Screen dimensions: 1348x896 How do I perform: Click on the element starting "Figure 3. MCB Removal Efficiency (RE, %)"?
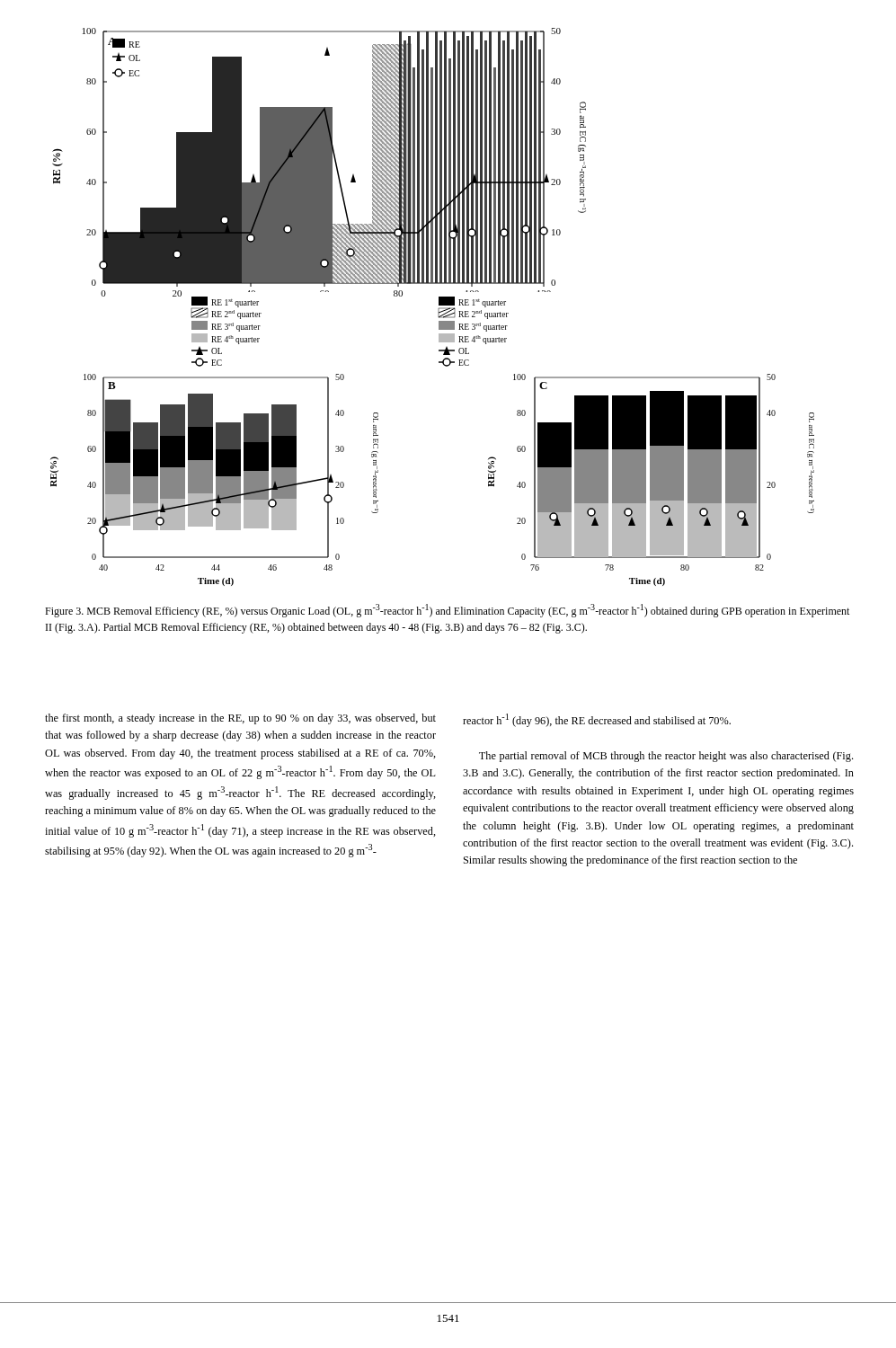pyautogui.click(x=447, y=618)
